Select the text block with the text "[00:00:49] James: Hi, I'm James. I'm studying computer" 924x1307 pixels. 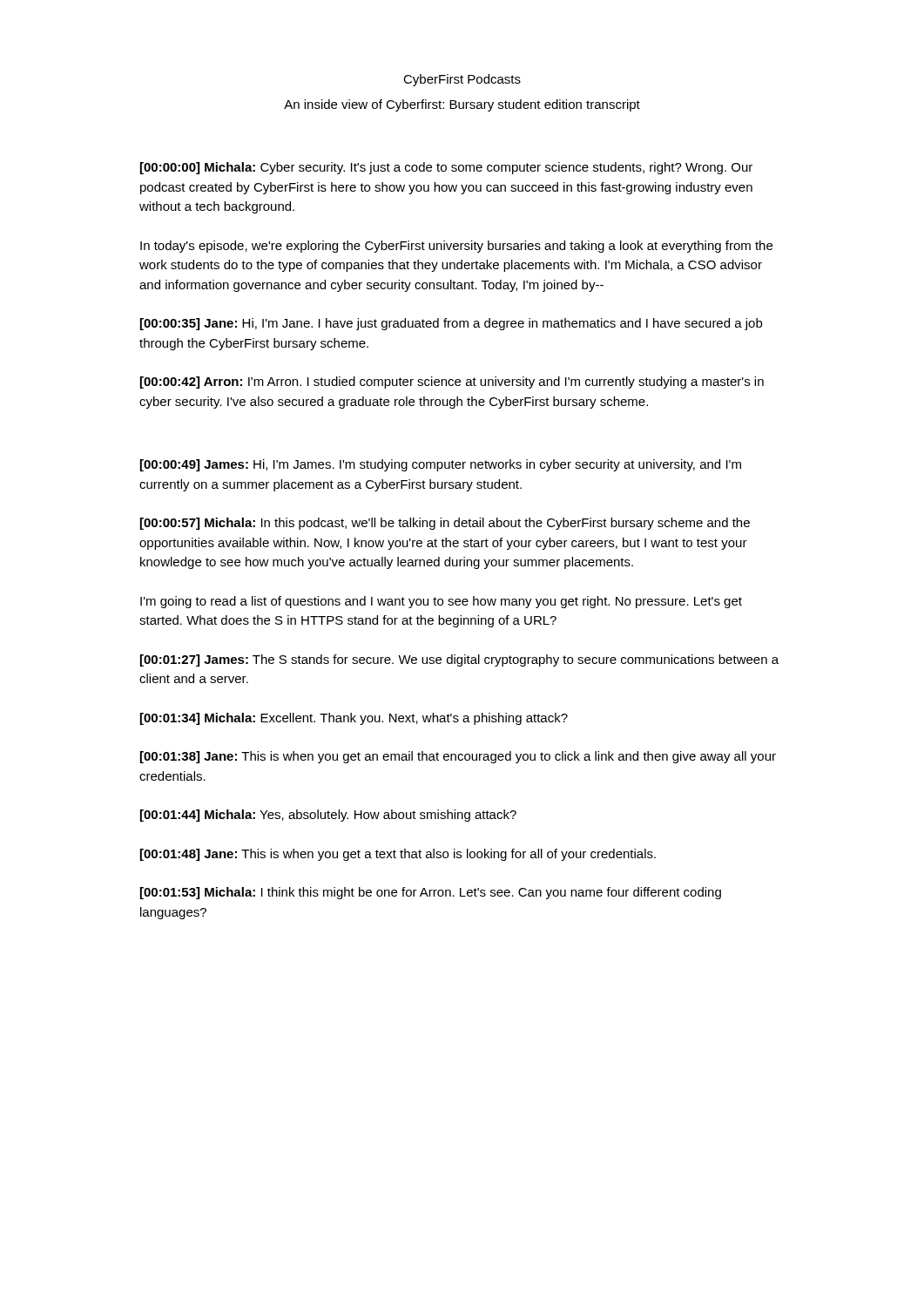[441, 474]
